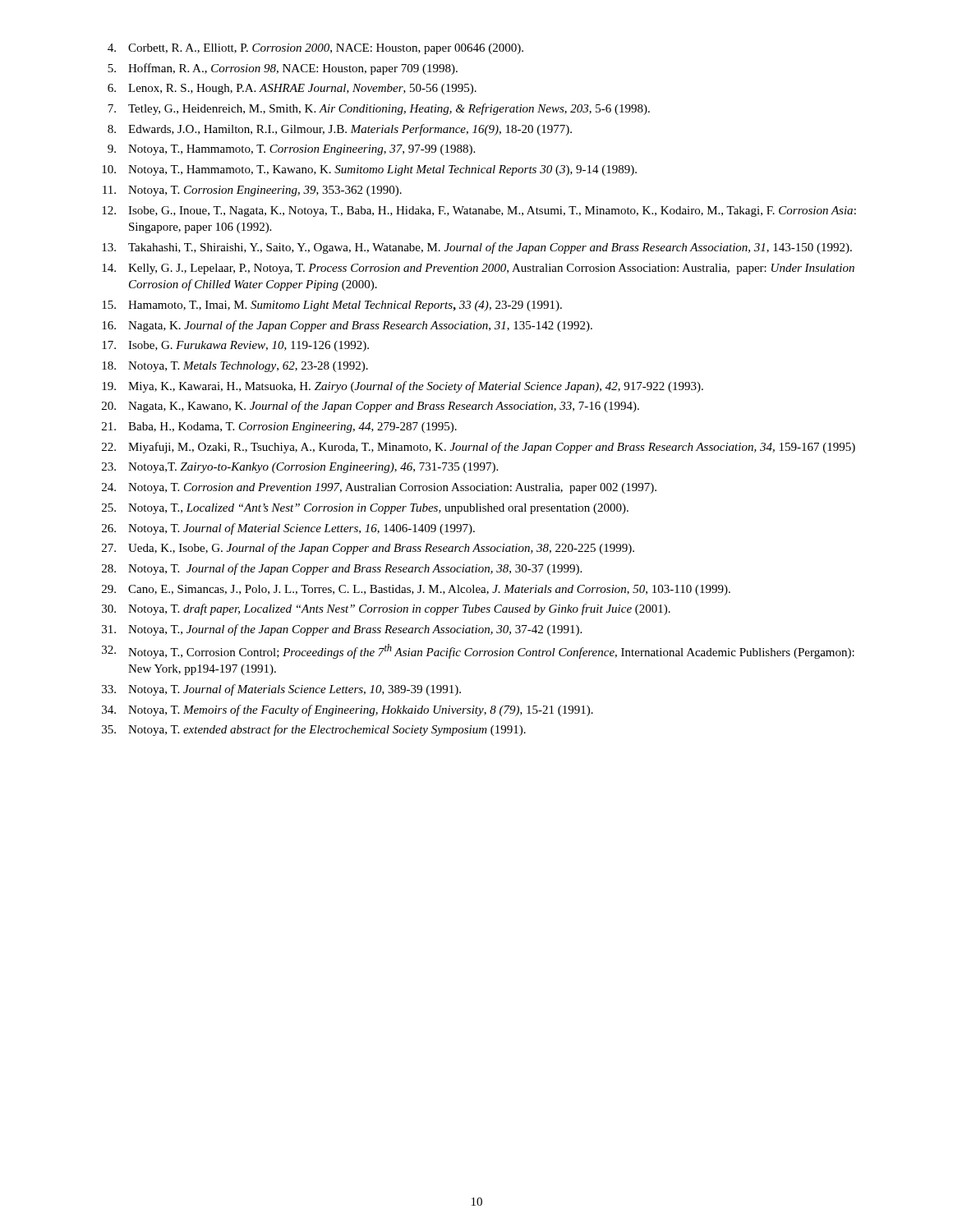Where is the passage that starts "4. Corbett, R. A.,"?

pyautogui.click(x=476, y=48)
